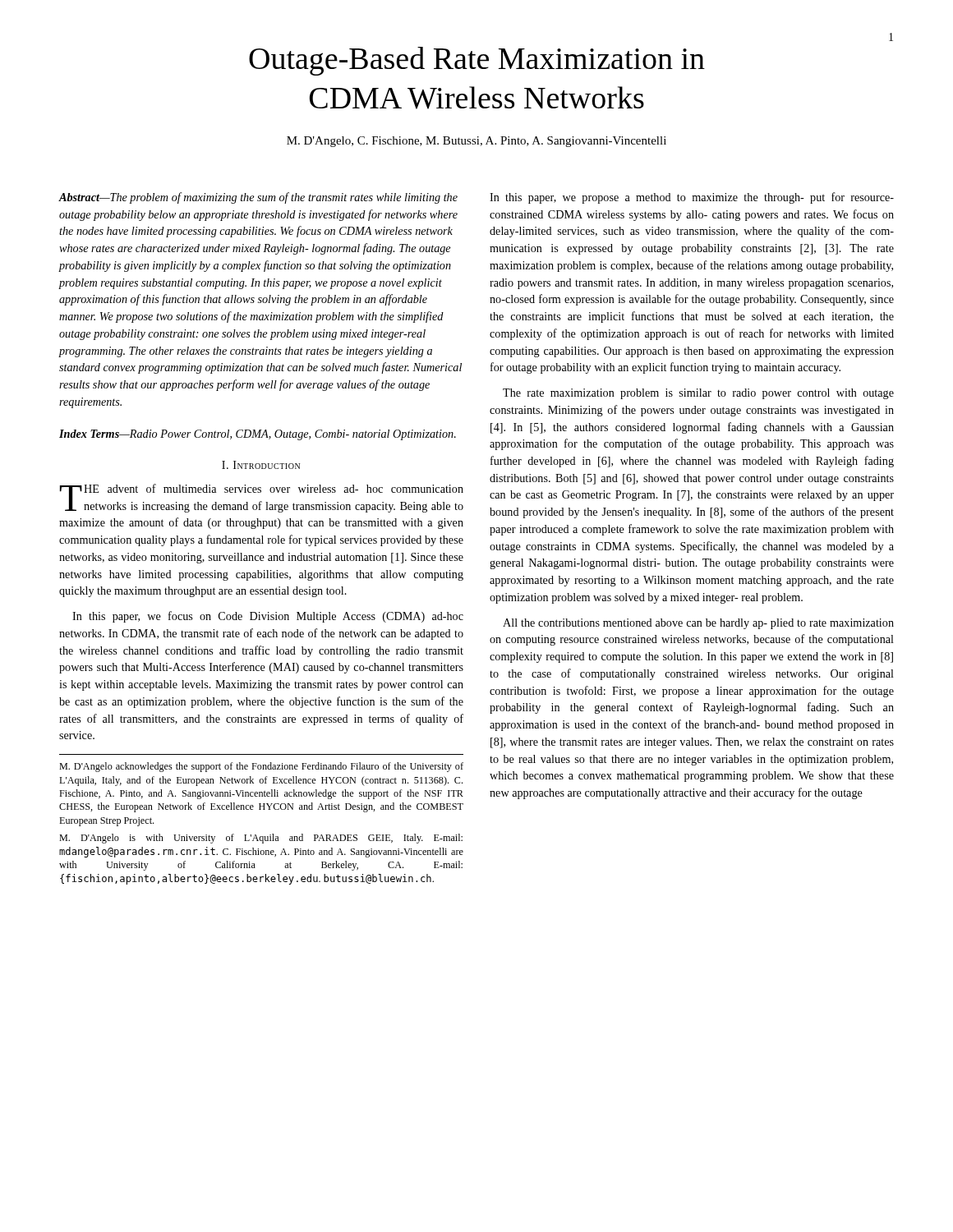Find the text block containing "M. D'Angelo, C. Fischione, M. Butussi, A."

point(476,140)
